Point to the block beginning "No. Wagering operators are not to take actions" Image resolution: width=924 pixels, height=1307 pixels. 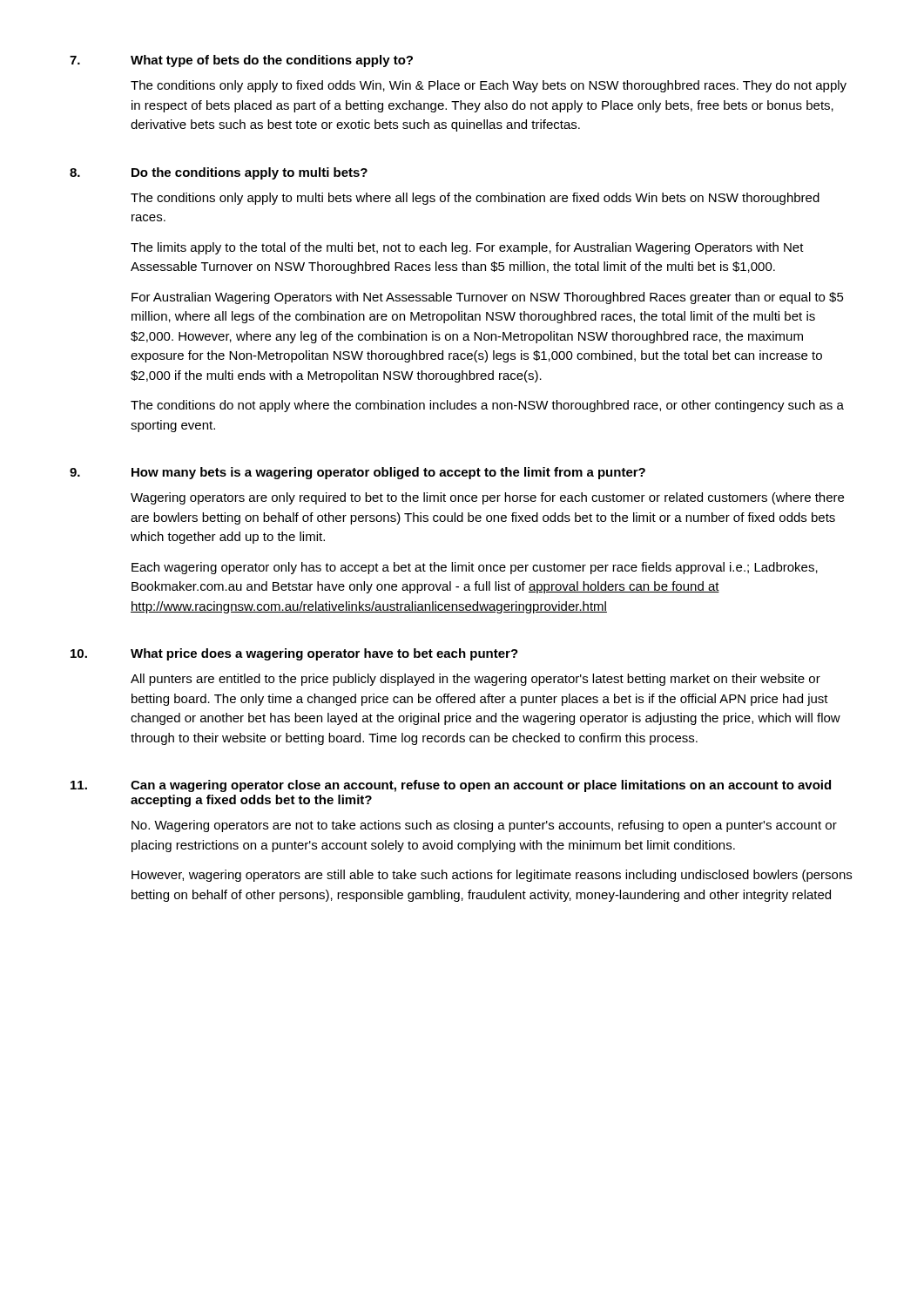[484, 835]
